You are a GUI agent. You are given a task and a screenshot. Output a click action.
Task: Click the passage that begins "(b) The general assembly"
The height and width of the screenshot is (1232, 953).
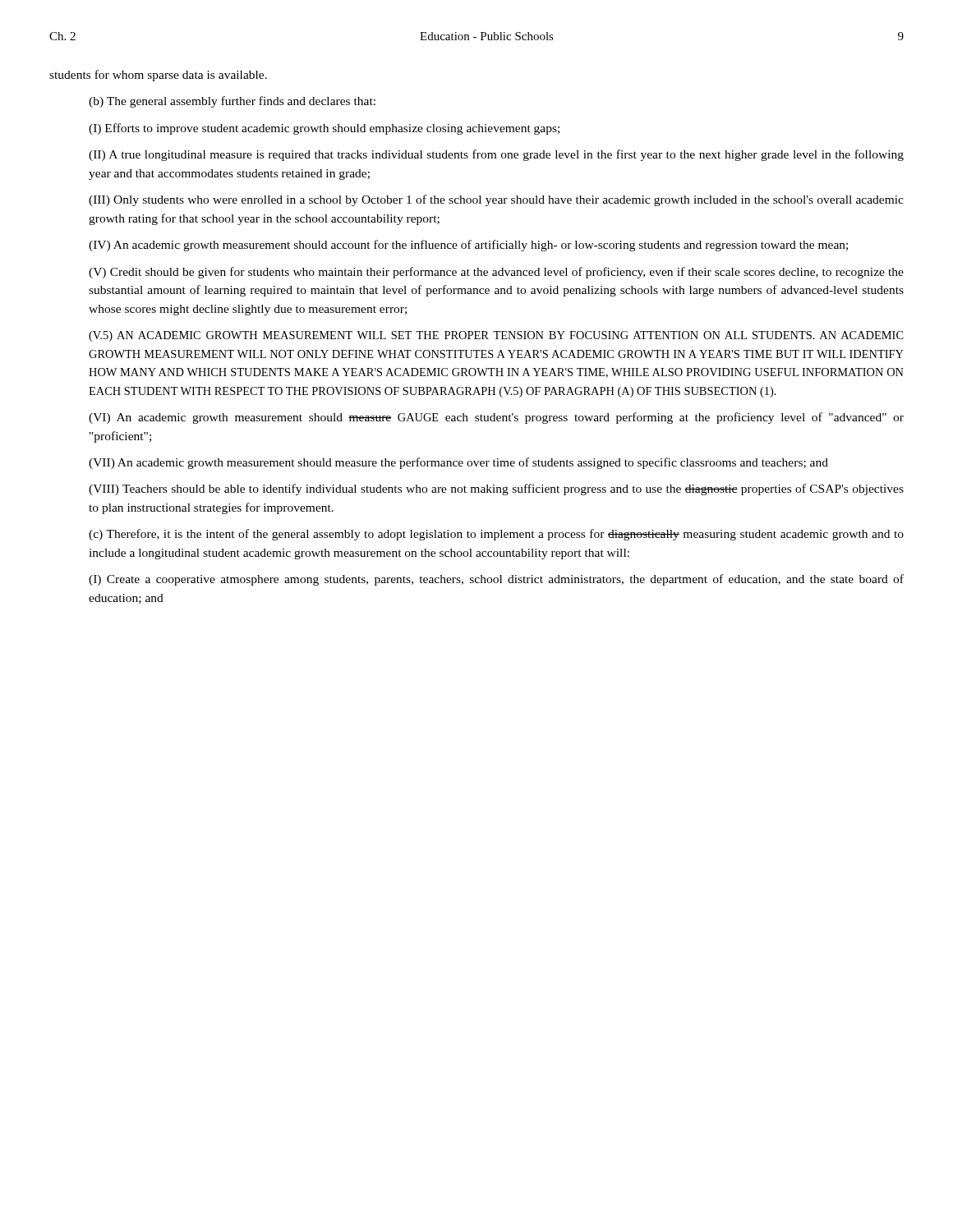(232, 102)
